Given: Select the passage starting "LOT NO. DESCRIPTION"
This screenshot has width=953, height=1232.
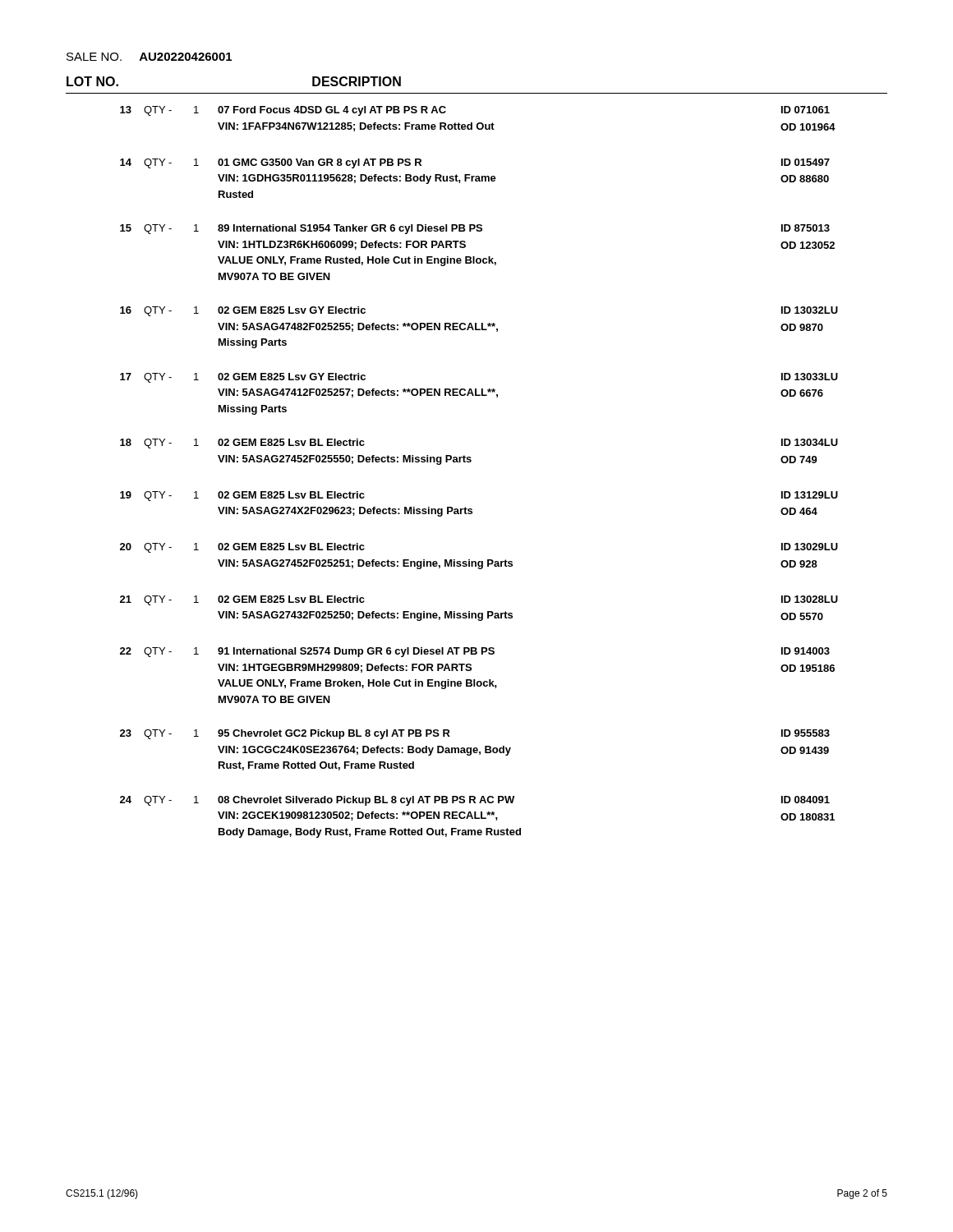Looking at the screenshot, I should 476,82.
